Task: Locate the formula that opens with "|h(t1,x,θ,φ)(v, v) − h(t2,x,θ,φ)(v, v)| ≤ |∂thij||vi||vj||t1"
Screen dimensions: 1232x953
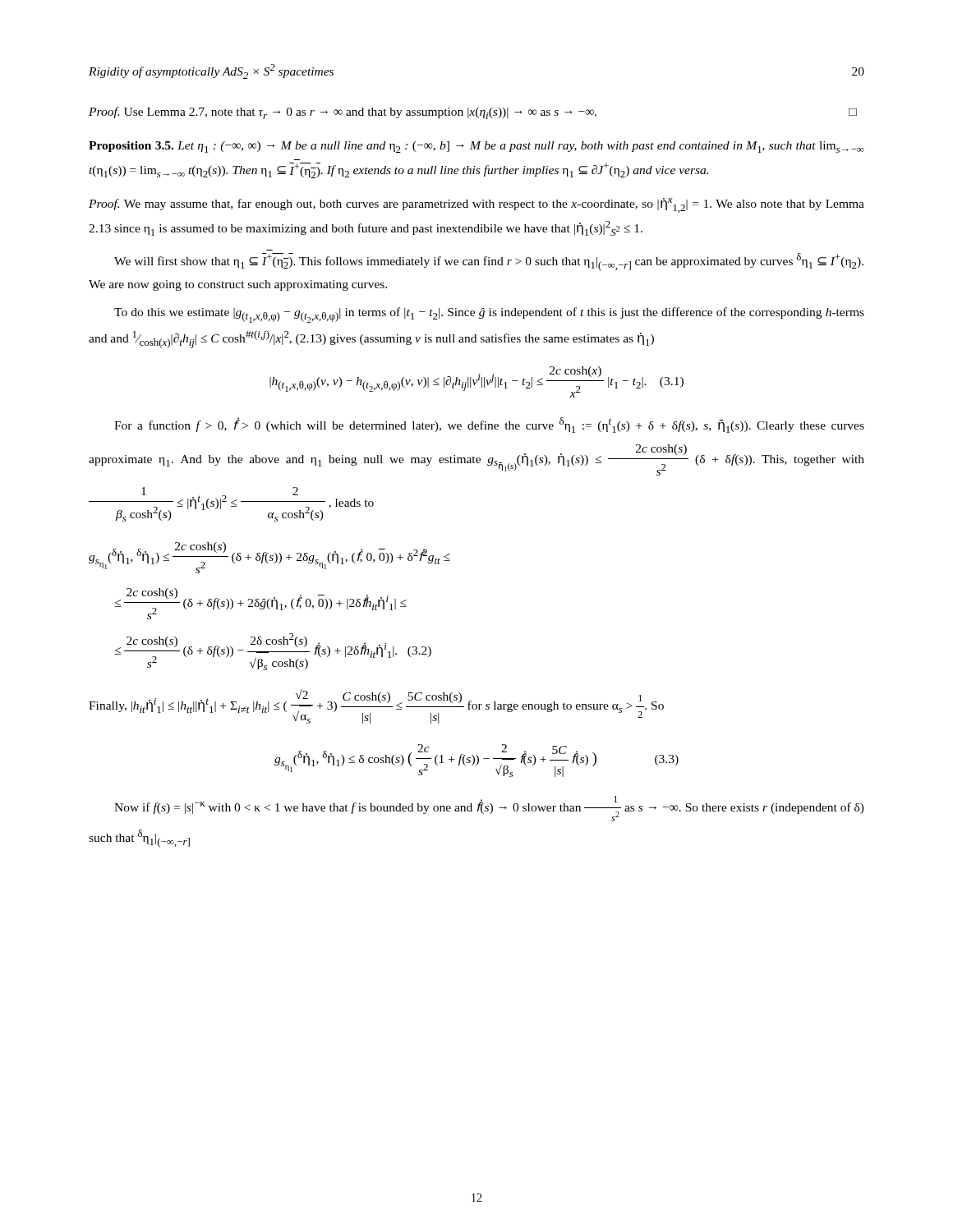Action: [476, 382]
